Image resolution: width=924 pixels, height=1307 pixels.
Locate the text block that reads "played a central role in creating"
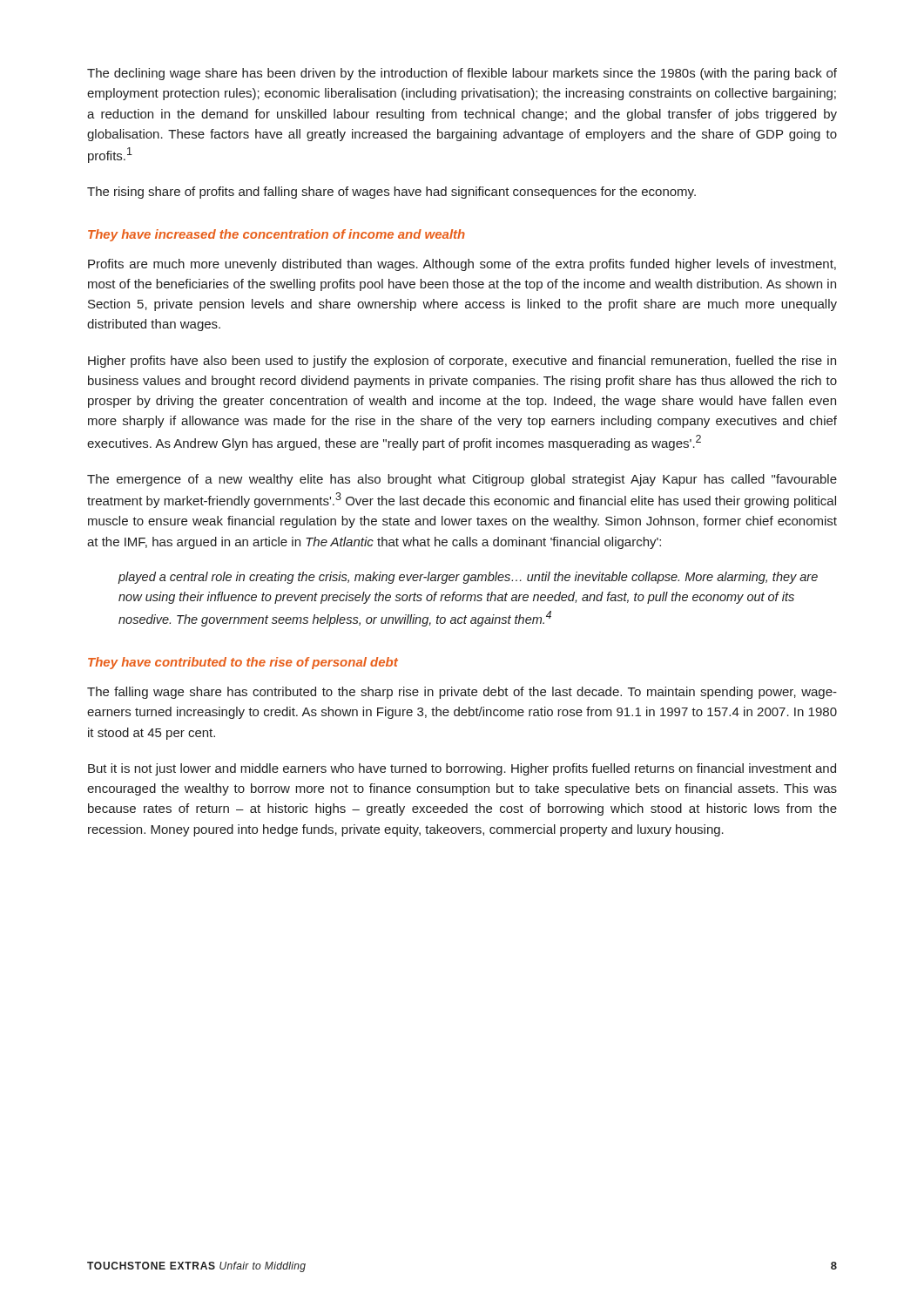(x=468, y=598)
